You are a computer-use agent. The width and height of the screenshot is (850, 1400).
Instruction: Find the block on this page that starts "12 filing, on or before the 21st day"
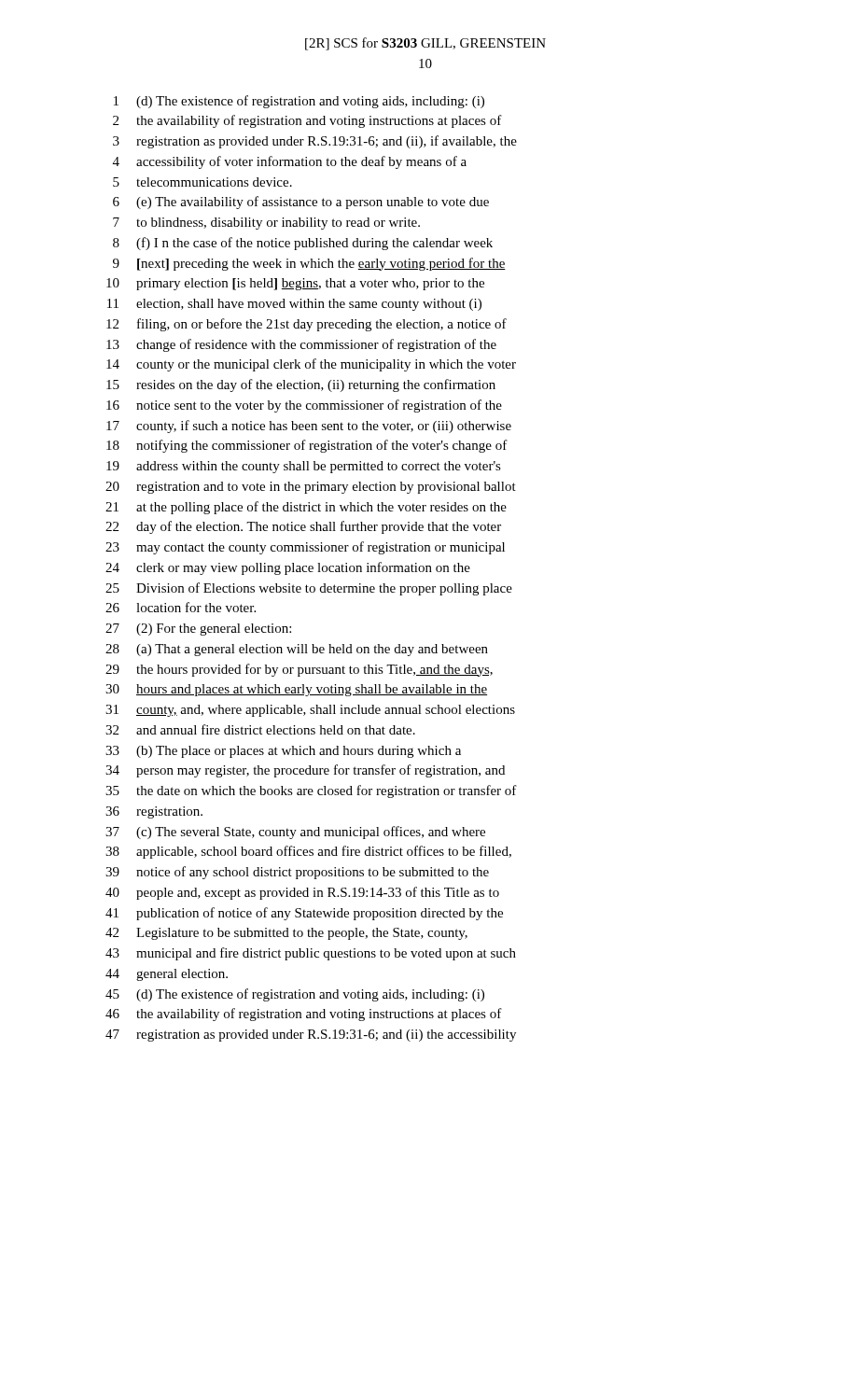click(433, 324)
